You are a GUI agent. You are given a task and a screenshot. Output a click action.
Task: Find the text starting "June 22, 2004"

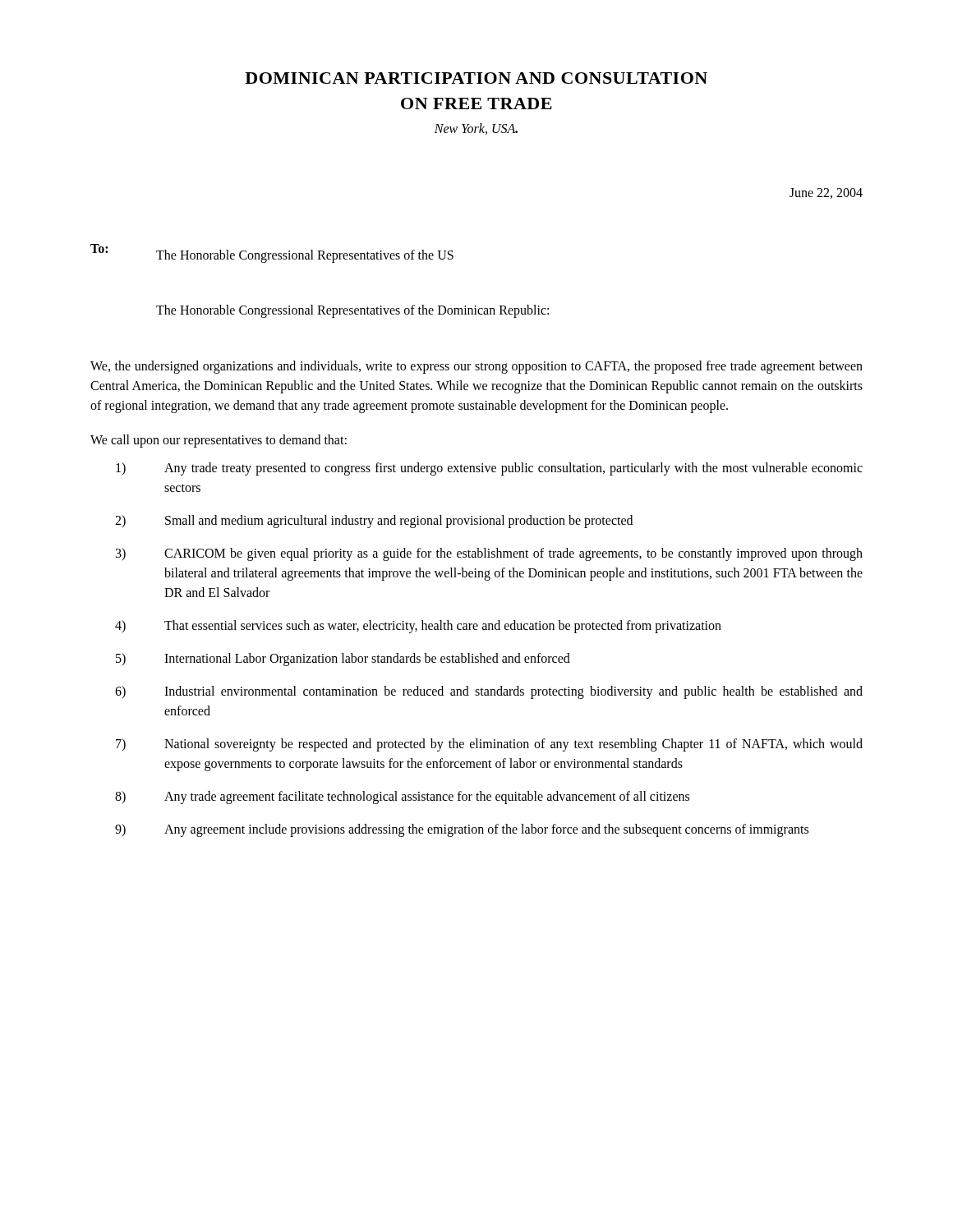click(x=826, y=192)
